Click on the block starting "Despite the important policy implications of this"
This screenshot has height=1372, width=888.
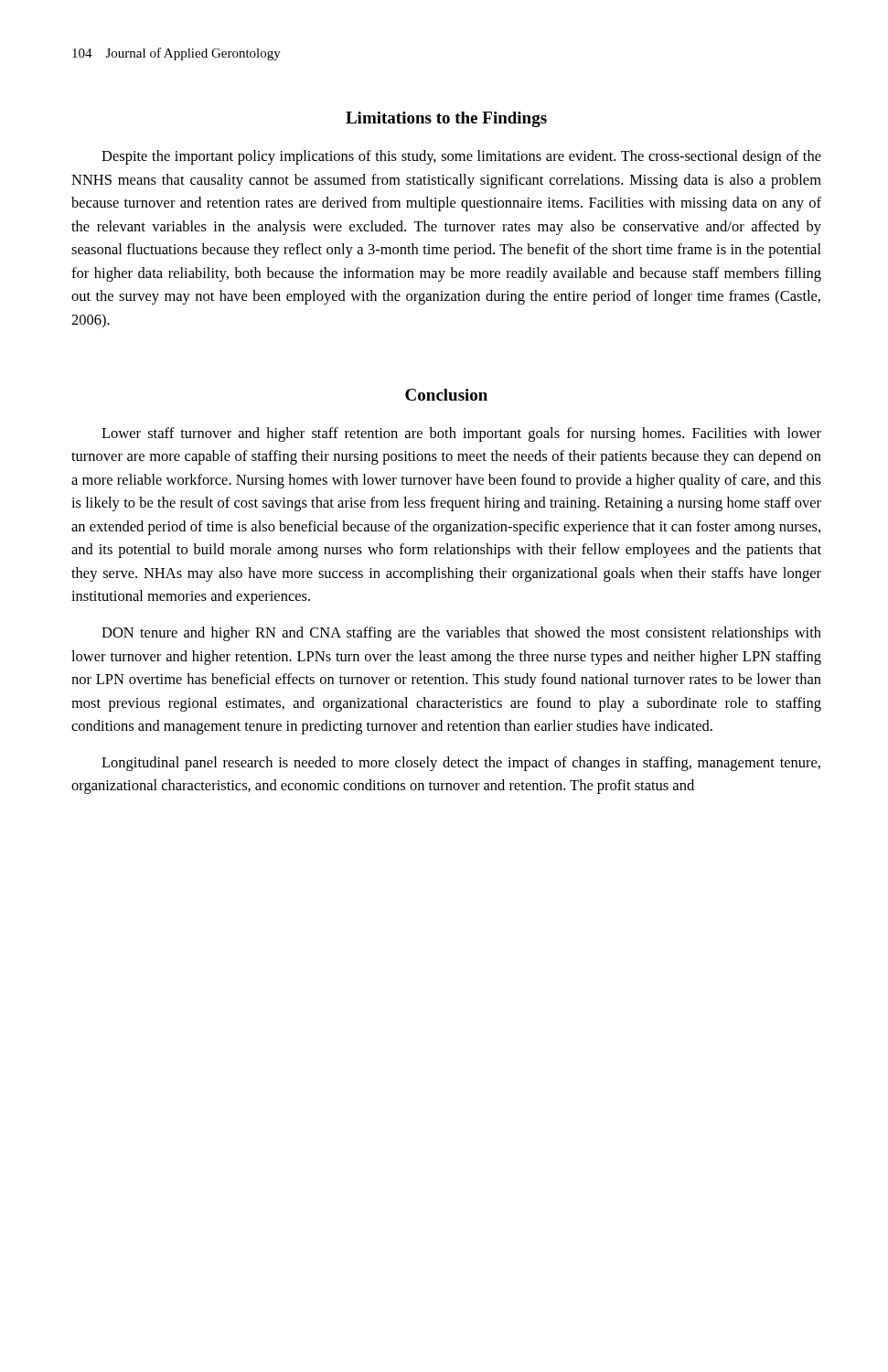click(x=446, y=238)
